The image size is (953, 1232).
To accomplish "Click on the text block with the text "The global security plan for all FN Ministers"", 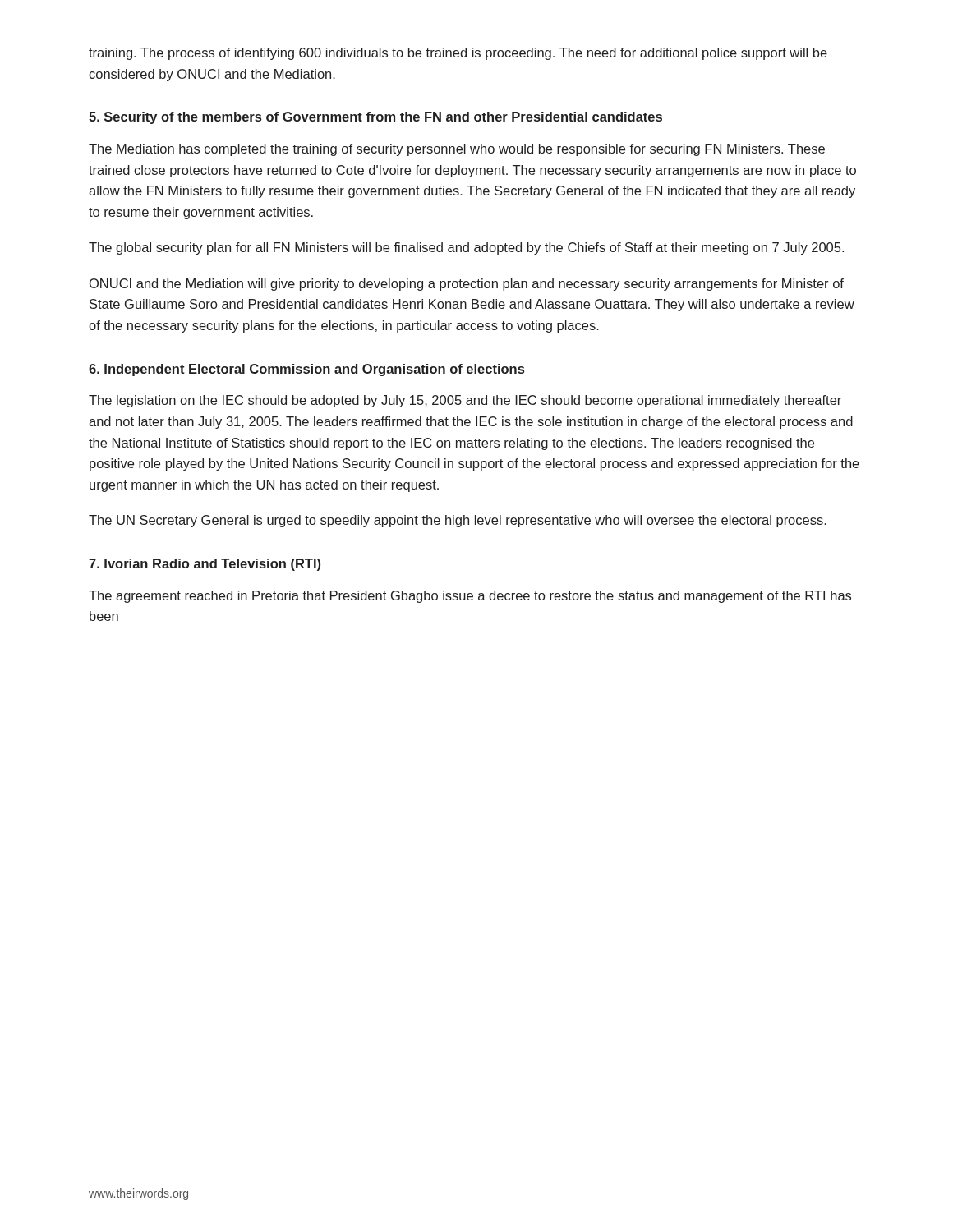I will click(476, 248).
